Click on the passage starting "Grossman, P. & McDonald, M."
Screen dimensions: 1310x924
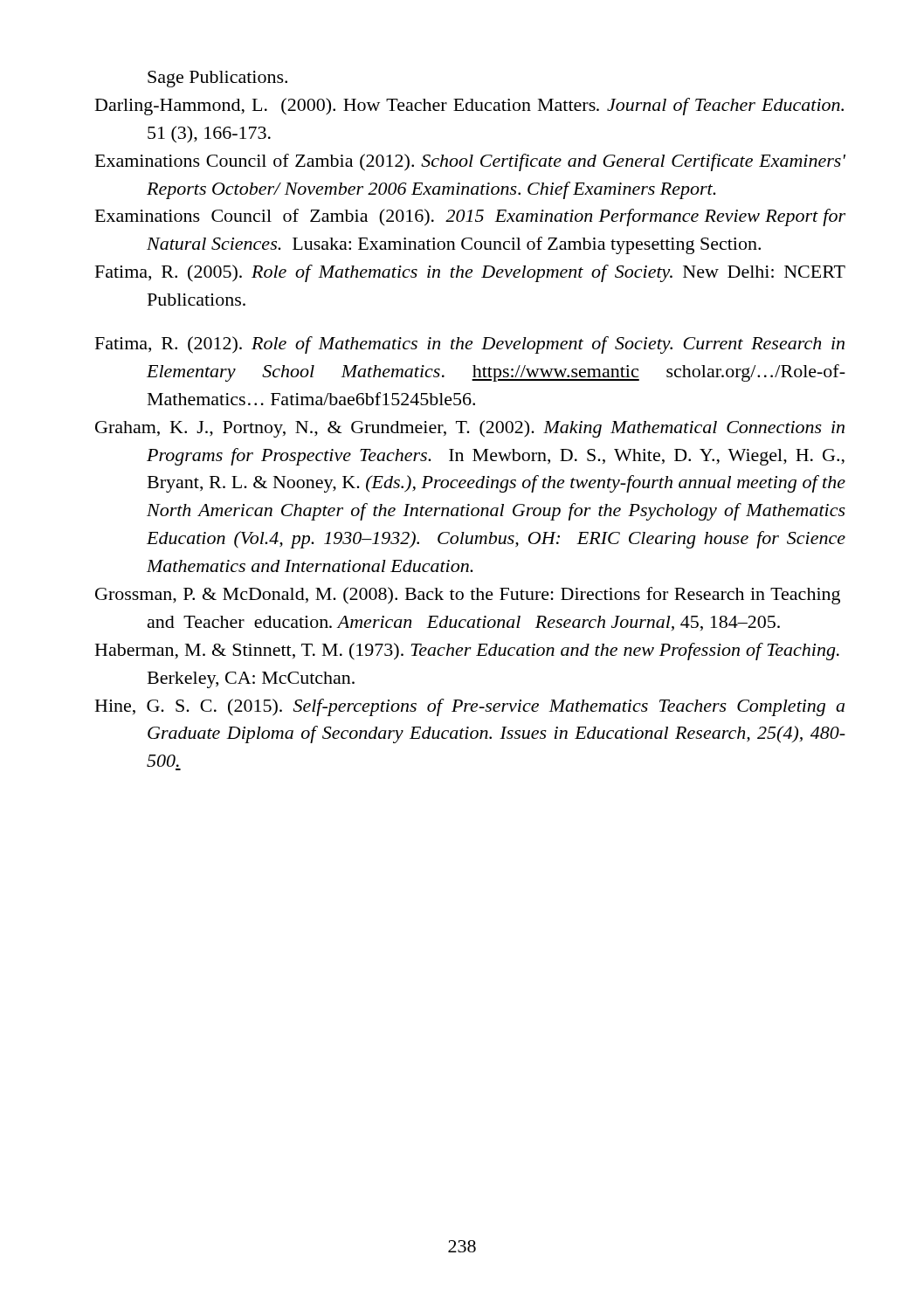click(470, 607)
